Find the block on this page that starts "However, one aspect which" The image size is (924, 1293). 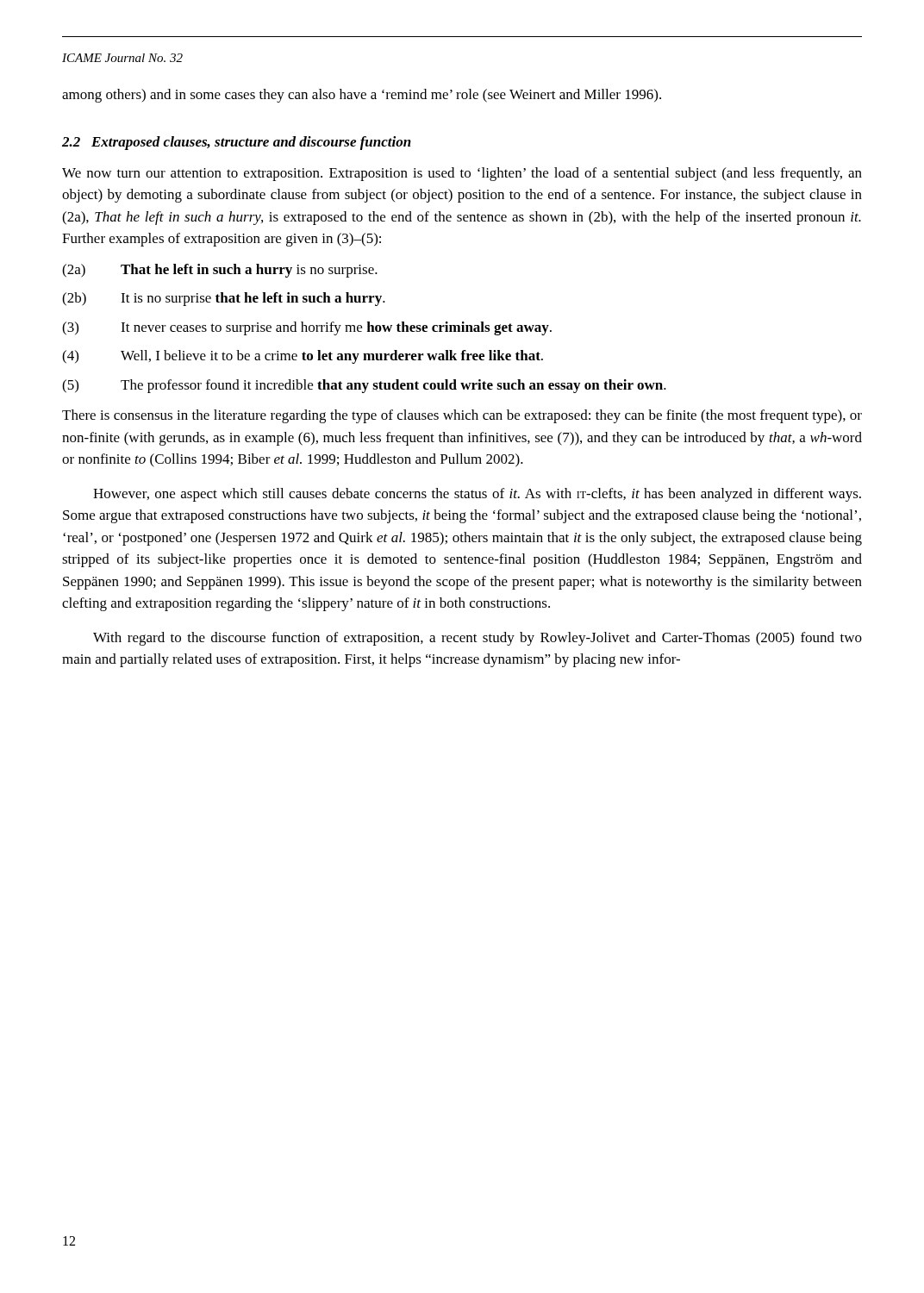[x=462, y=548]
